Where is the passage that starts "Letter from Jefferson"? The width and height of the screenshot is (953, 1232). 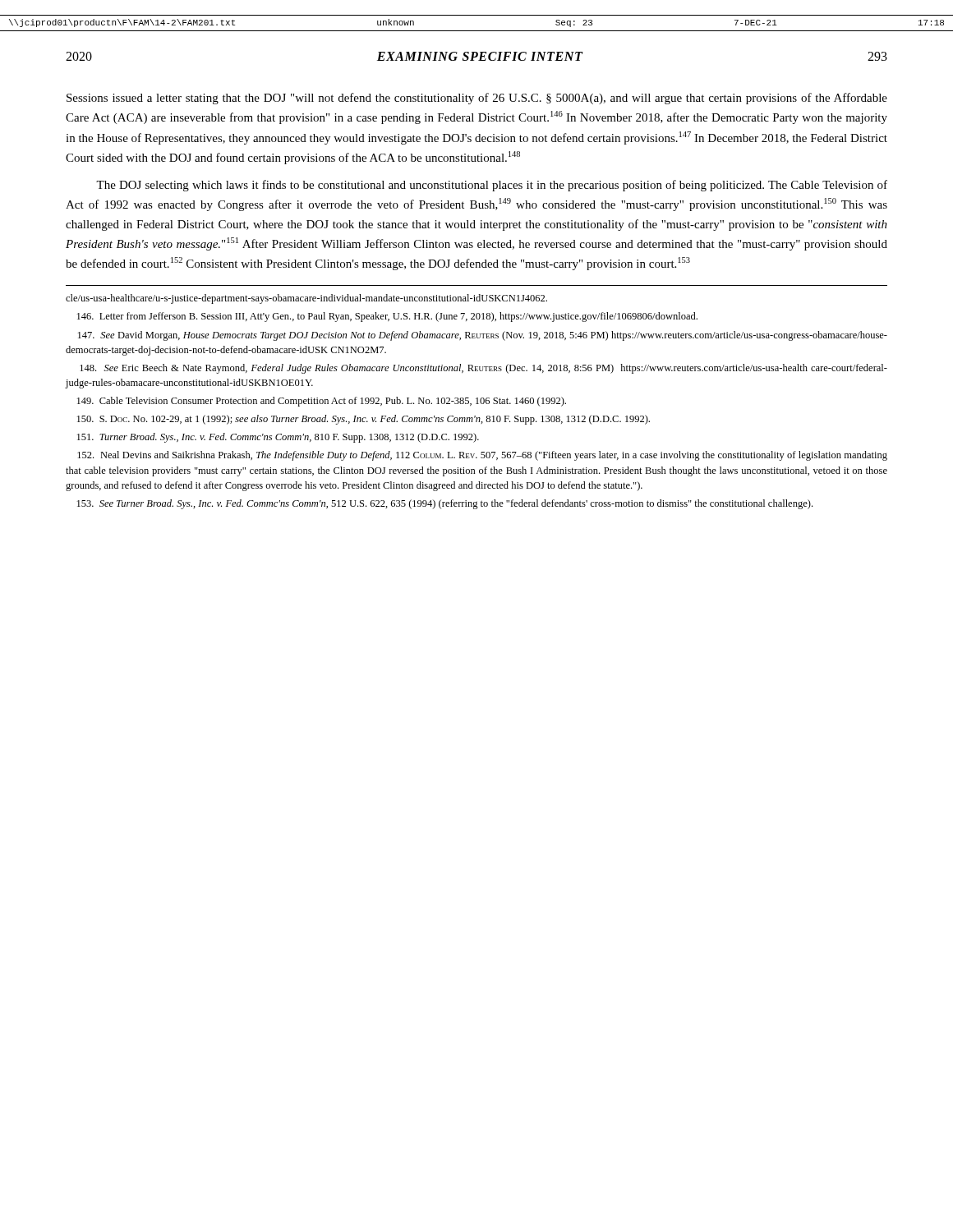click(x=382, y=317)
